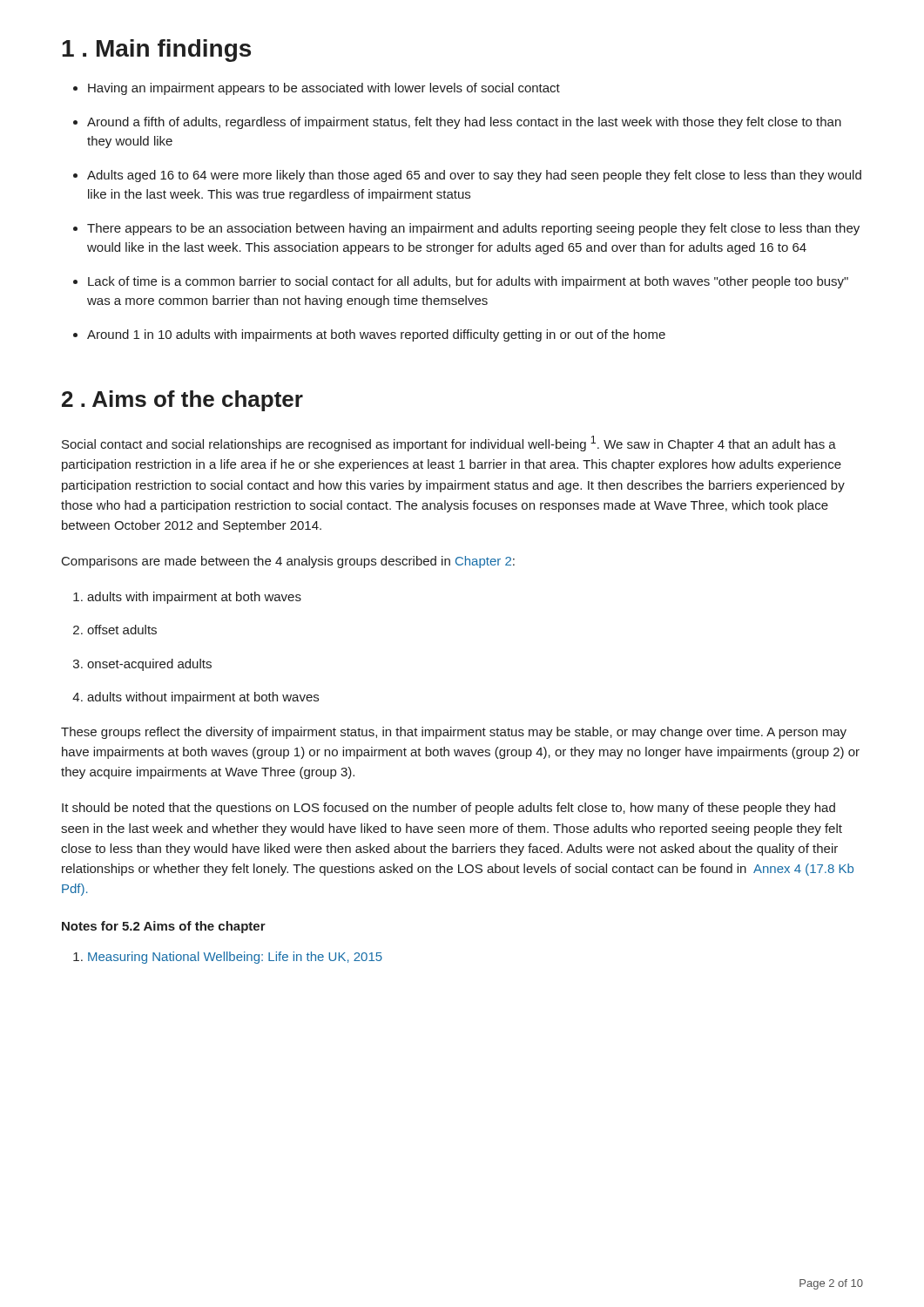Click the passage that begins "Having an impairment appears to be associated with"
Screen dimensions: 1307x924
[475, 88]
